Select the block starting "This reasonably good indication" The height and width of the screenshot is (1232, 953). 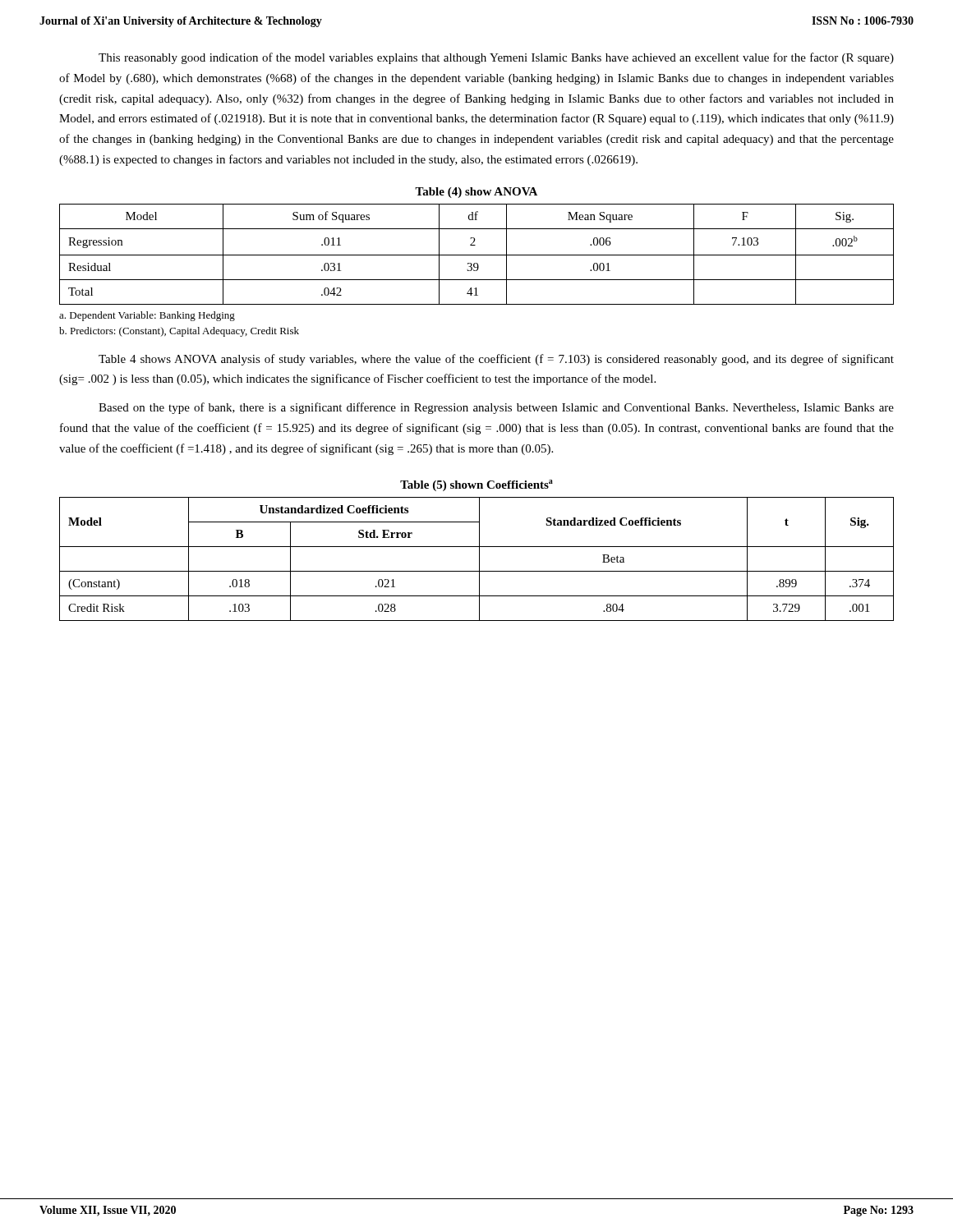476,109
